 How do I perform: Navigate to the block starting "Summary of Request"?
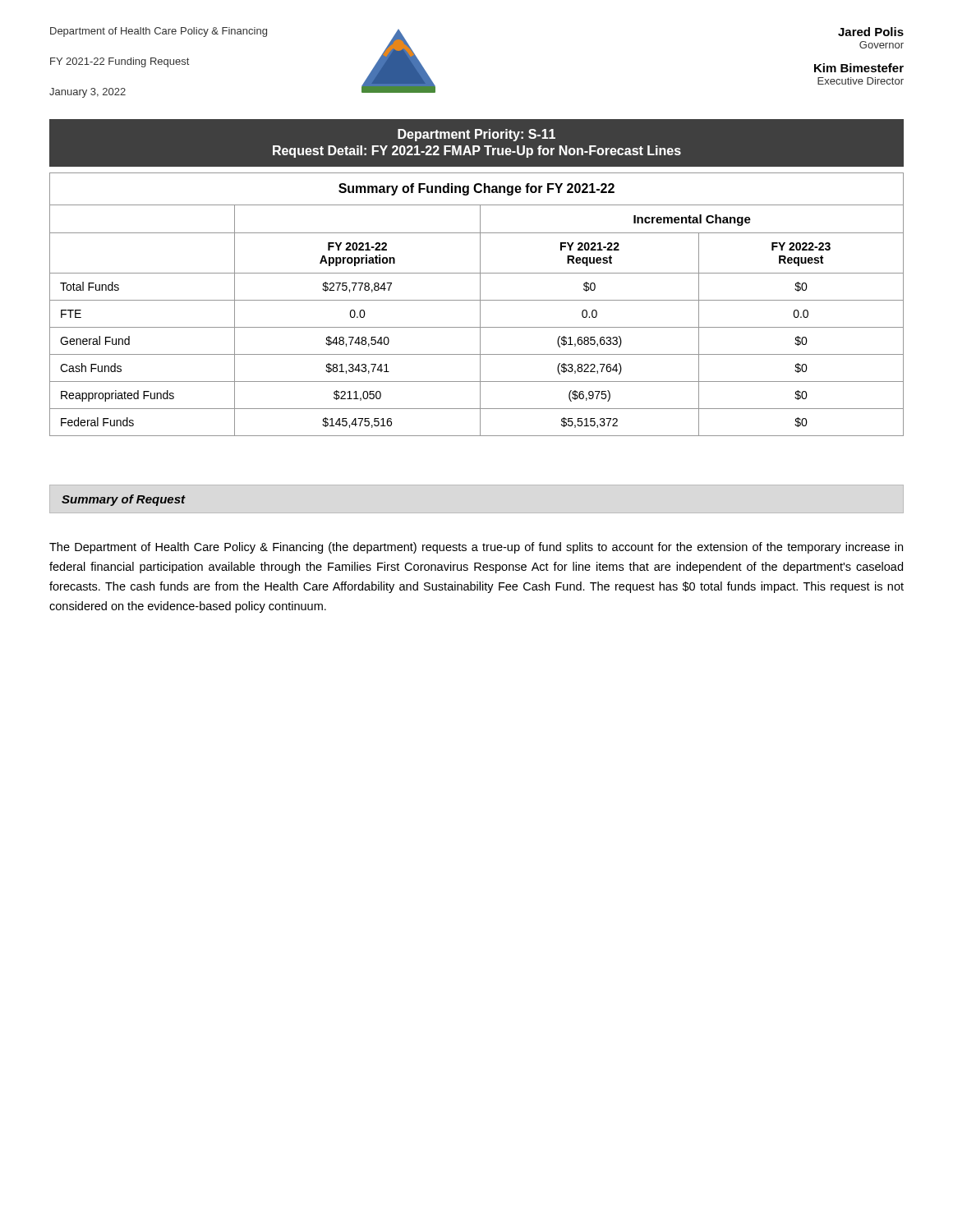(x=123, y=499)
